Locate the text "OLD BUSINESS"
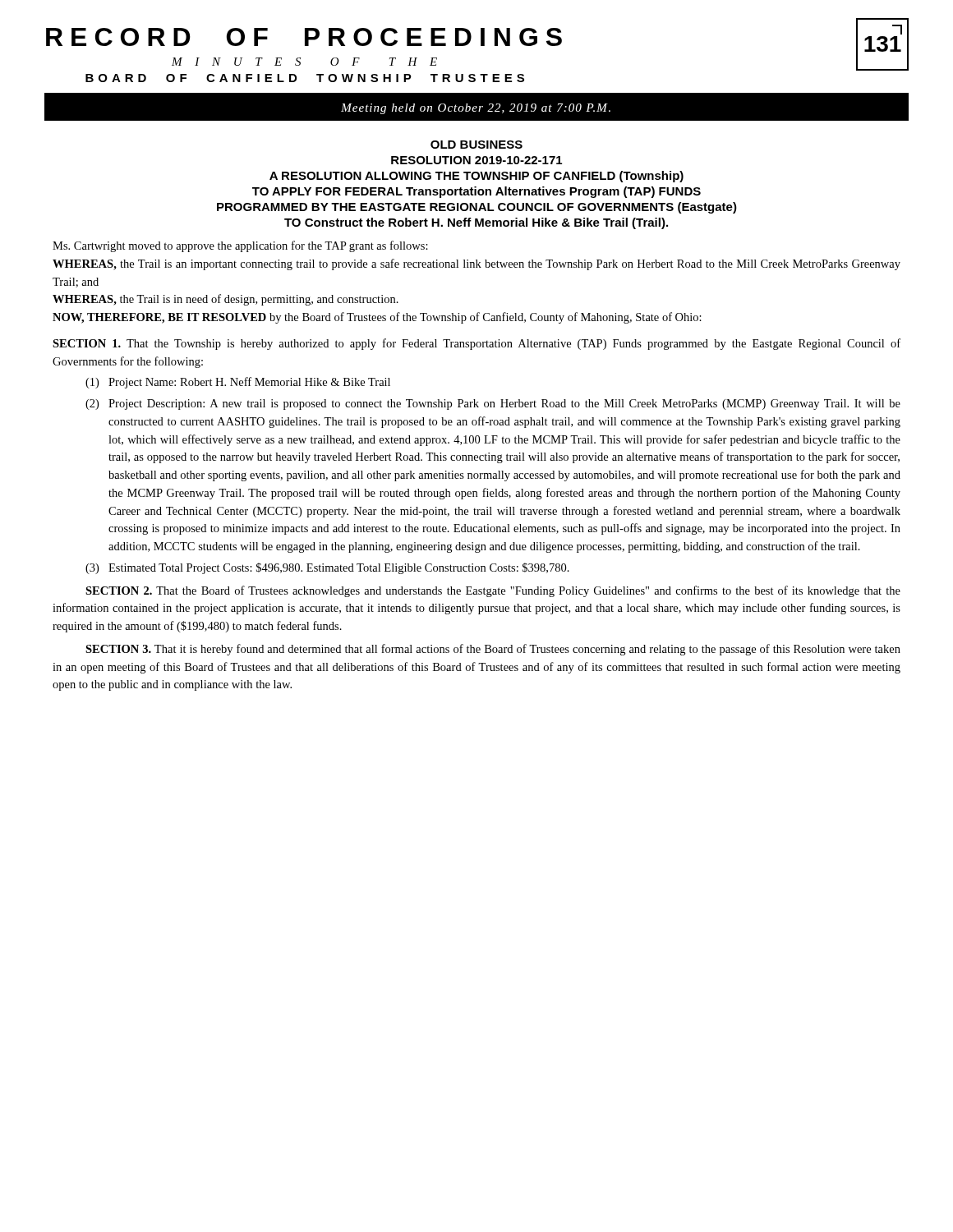 tap(476, 144)
